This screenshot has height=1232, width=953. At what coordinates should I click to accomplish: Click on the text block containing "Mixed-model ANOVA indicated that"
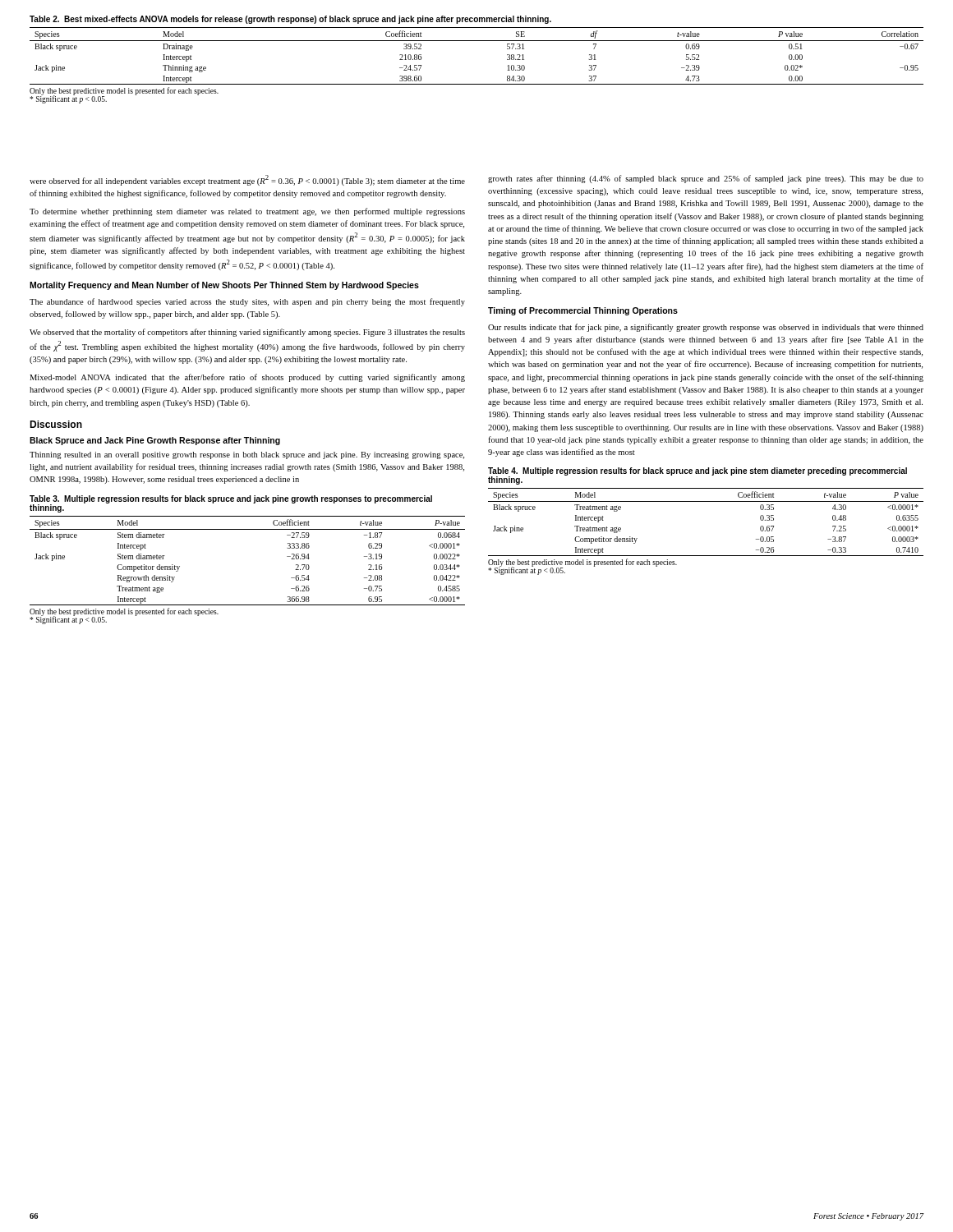247,390
